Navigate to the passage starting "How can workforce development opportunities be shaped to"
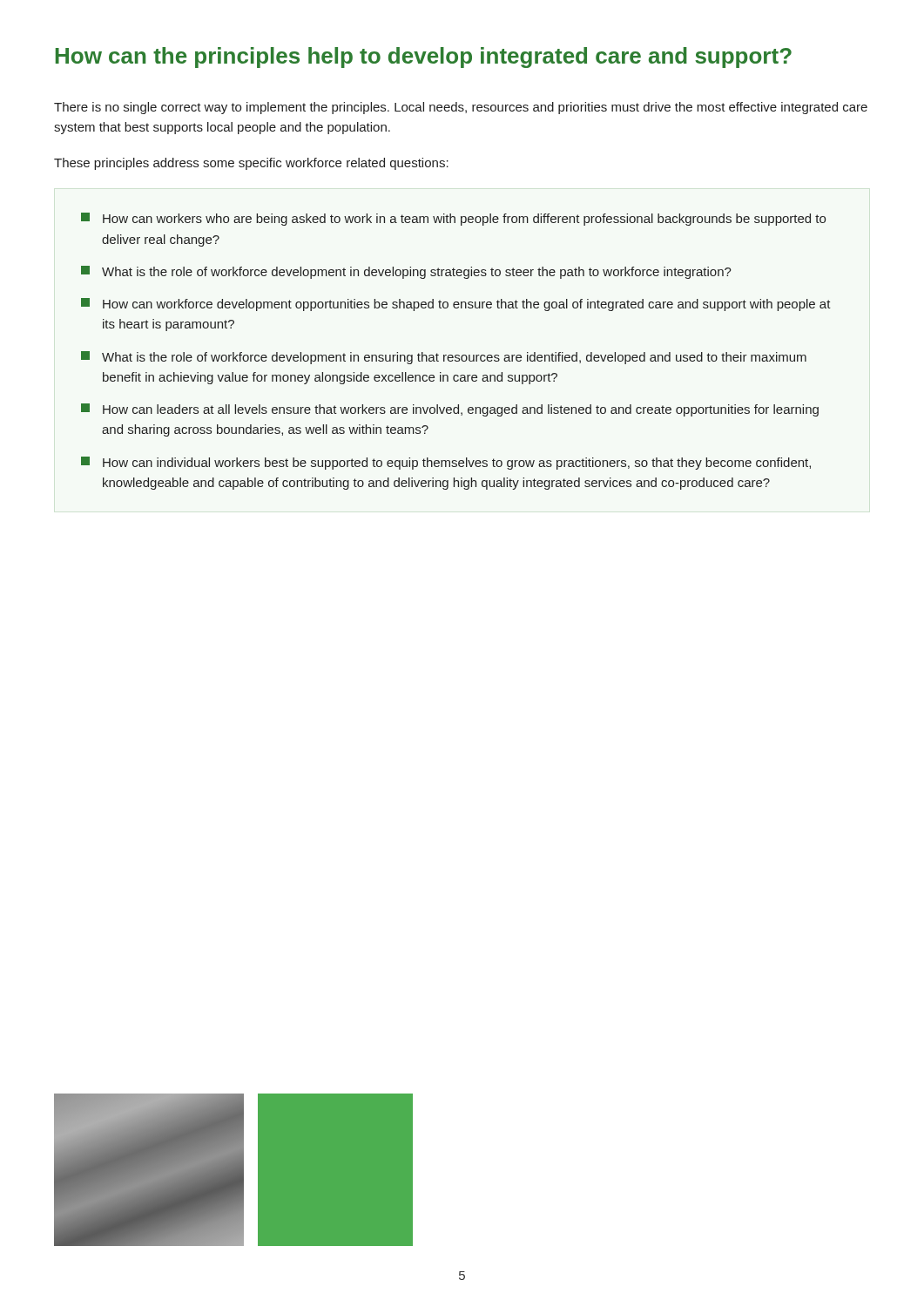The width and height of the screenshot is (924, 1307). [462, 314]
